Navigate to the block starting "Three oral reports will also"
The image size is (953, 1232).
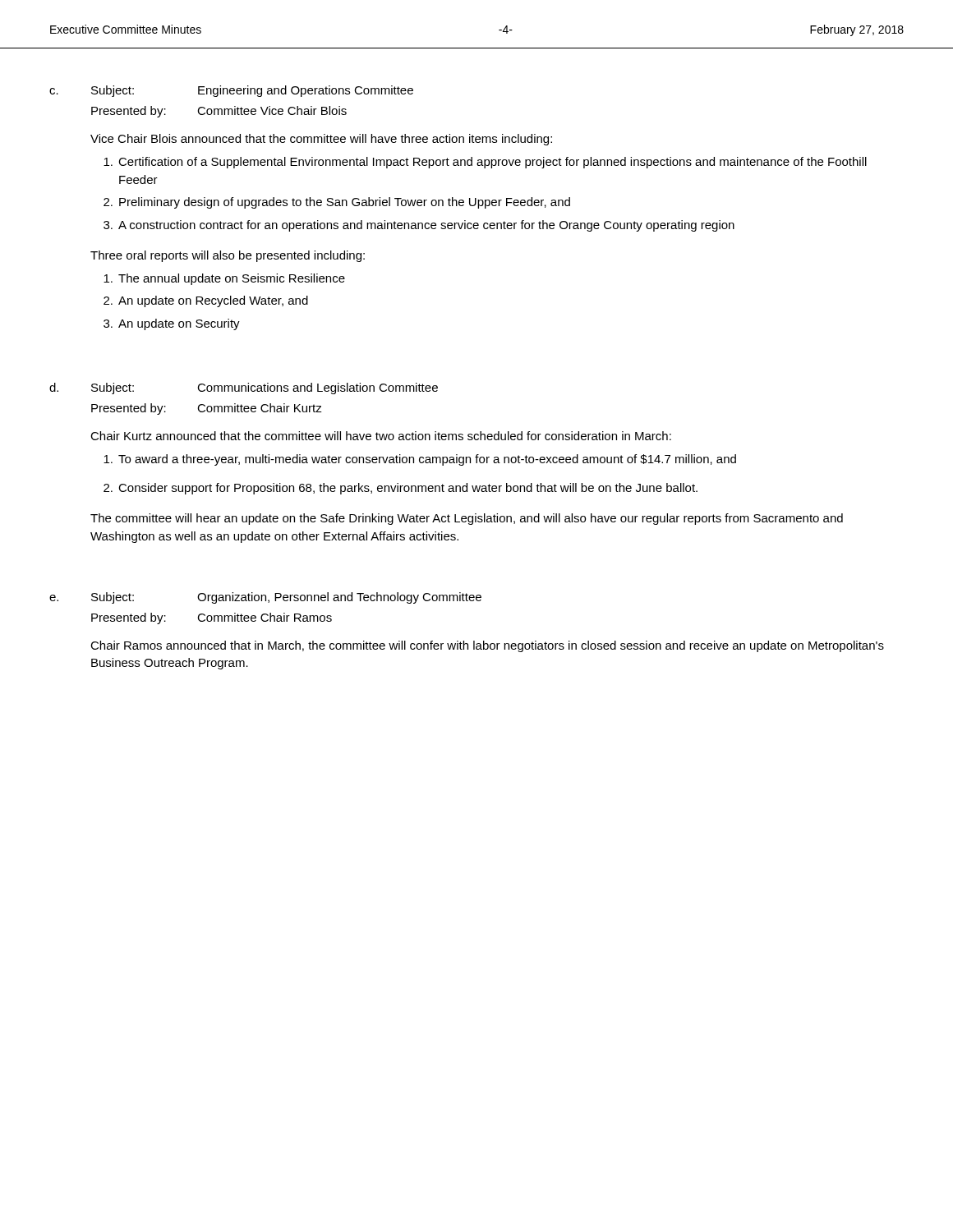228,256
